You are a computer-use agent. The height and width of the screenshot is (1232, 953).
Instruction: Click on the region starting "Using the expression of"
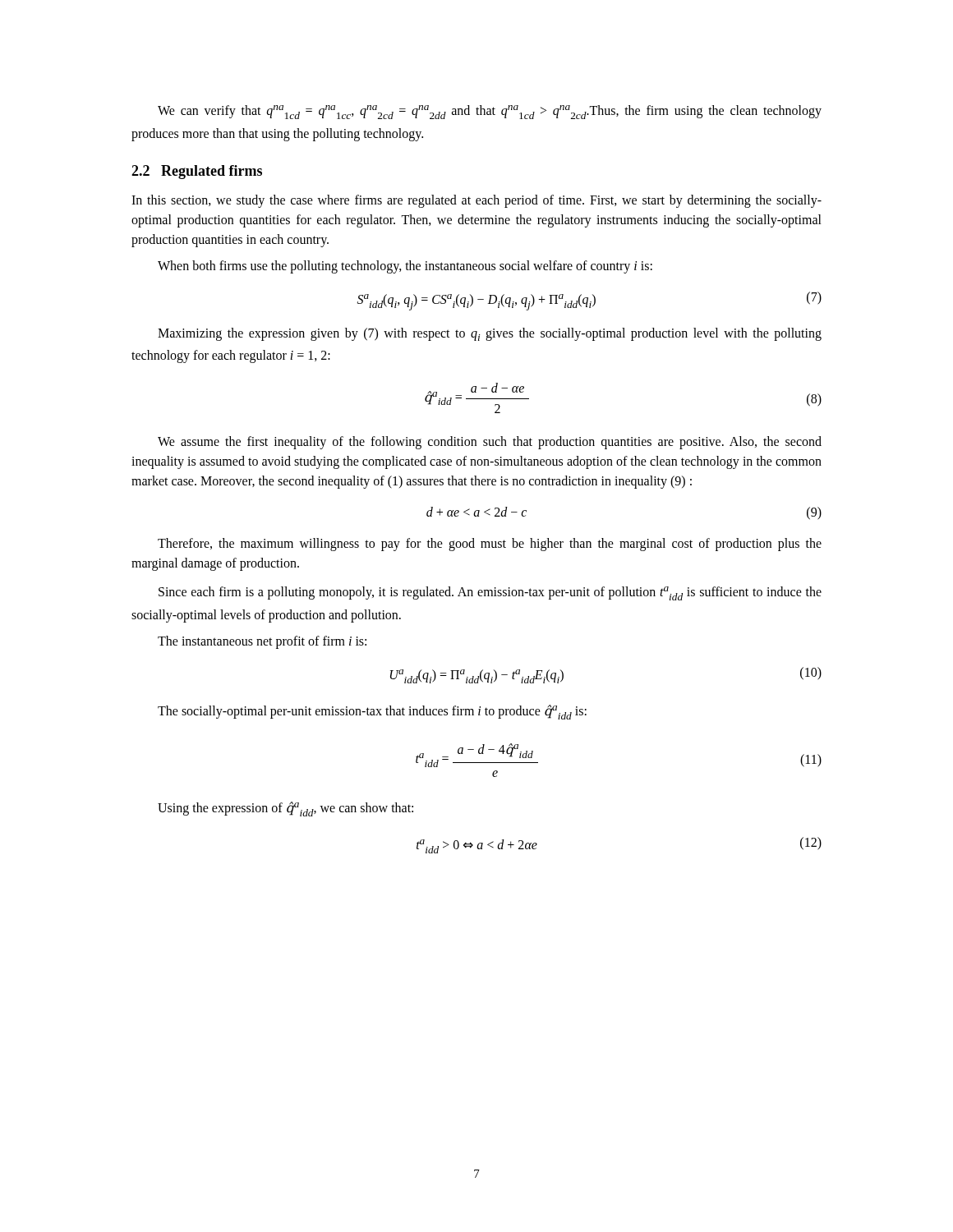point(285,809)
